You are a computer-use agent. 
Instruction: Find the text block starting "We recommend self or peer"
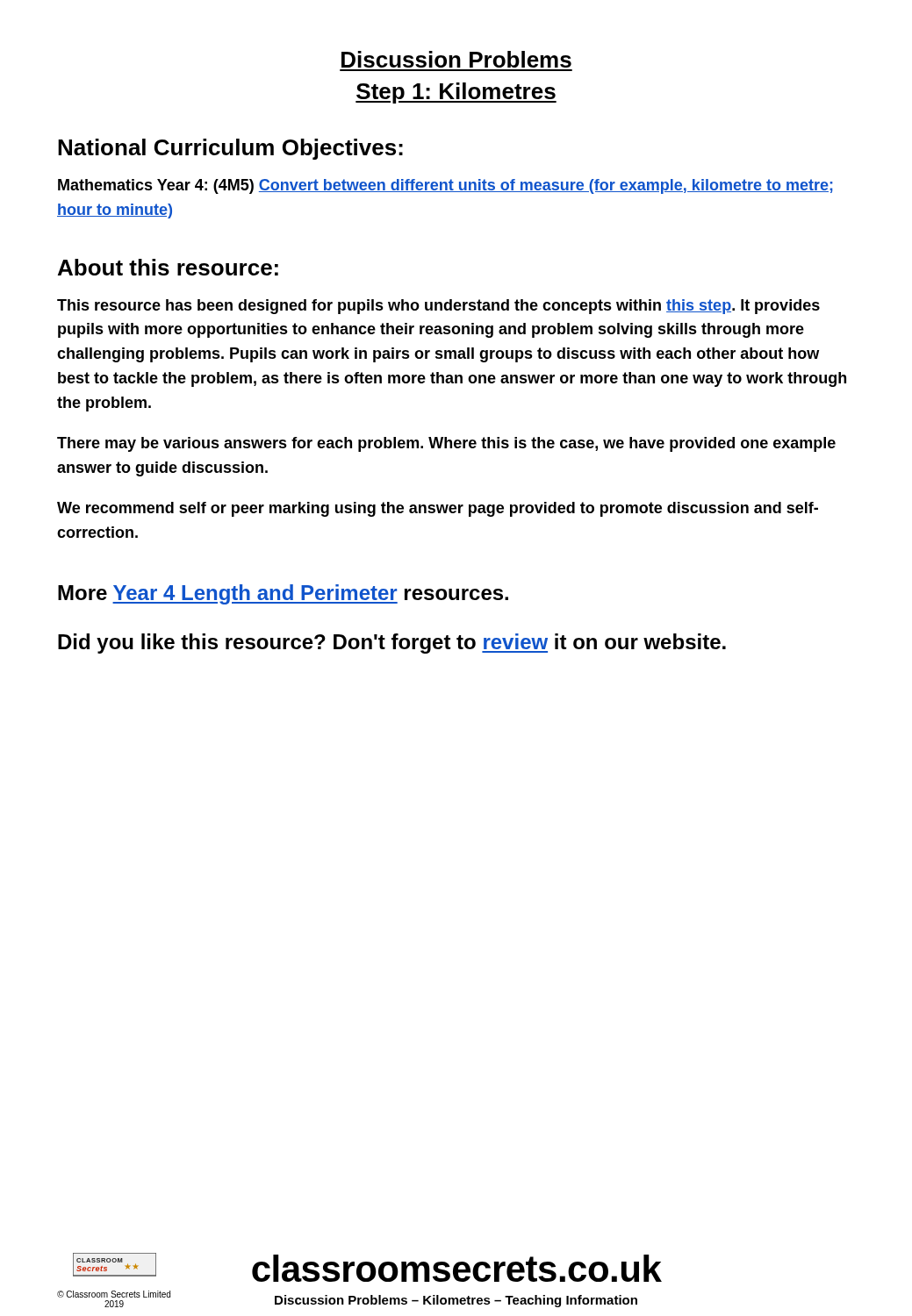[438, 520]
